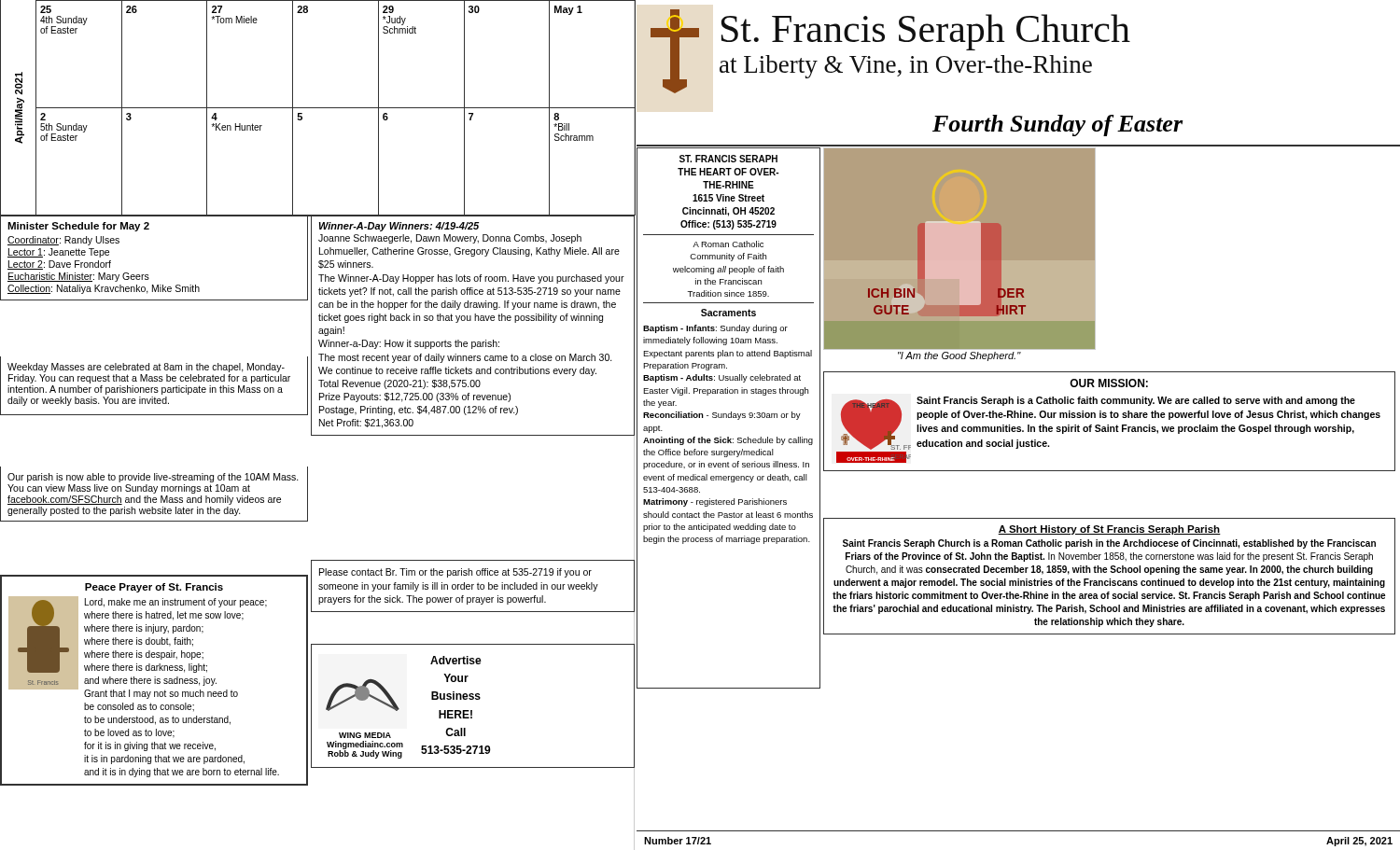Point to the block beginning "A Short History of St Francis"
Screen dimensions: 850x1400
point(1109,576)
